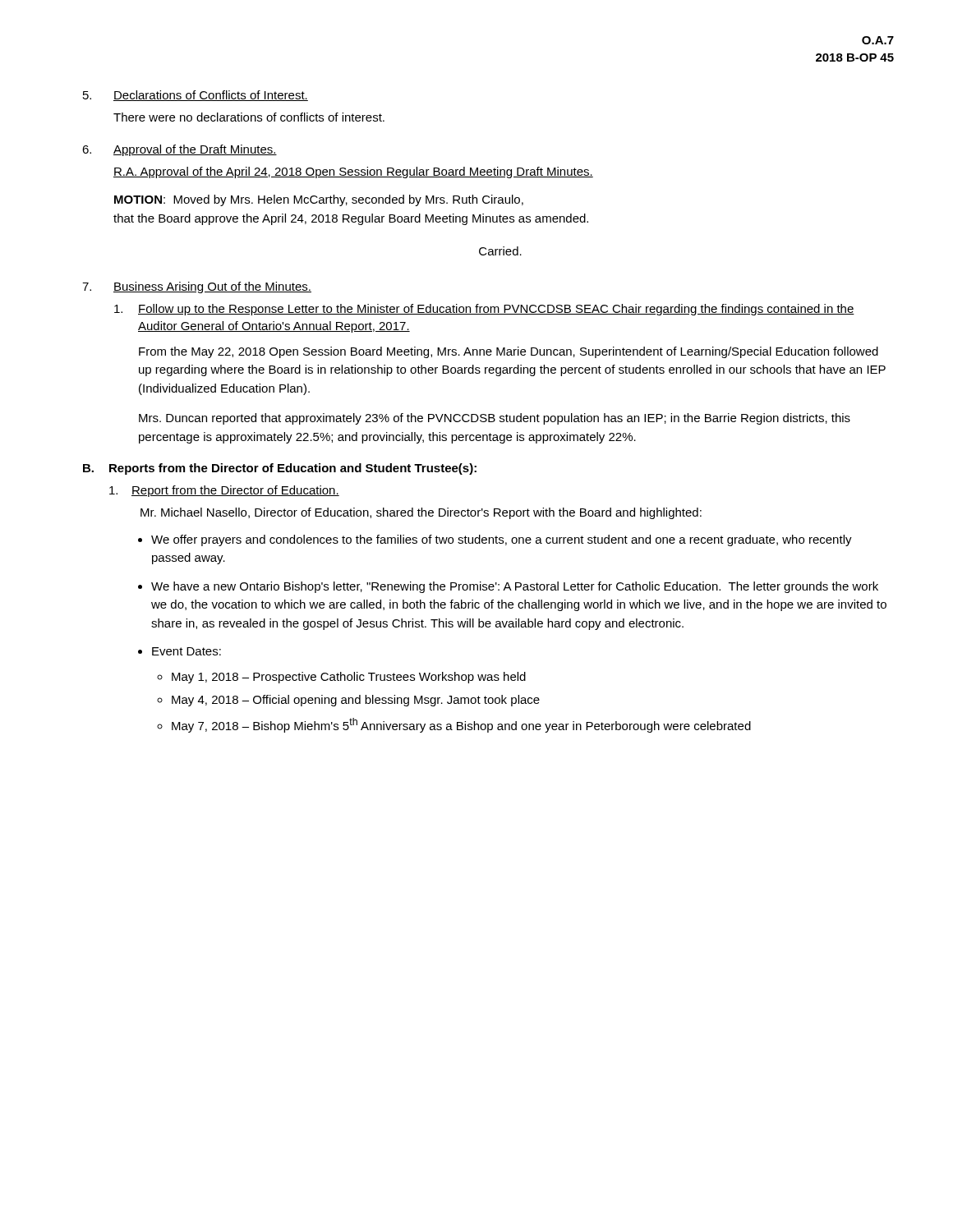Find the passage starting "R.A. Approval of the April"
This screenshot has height=1232, width=953.
pyautogui.click(x=353, y=171)
